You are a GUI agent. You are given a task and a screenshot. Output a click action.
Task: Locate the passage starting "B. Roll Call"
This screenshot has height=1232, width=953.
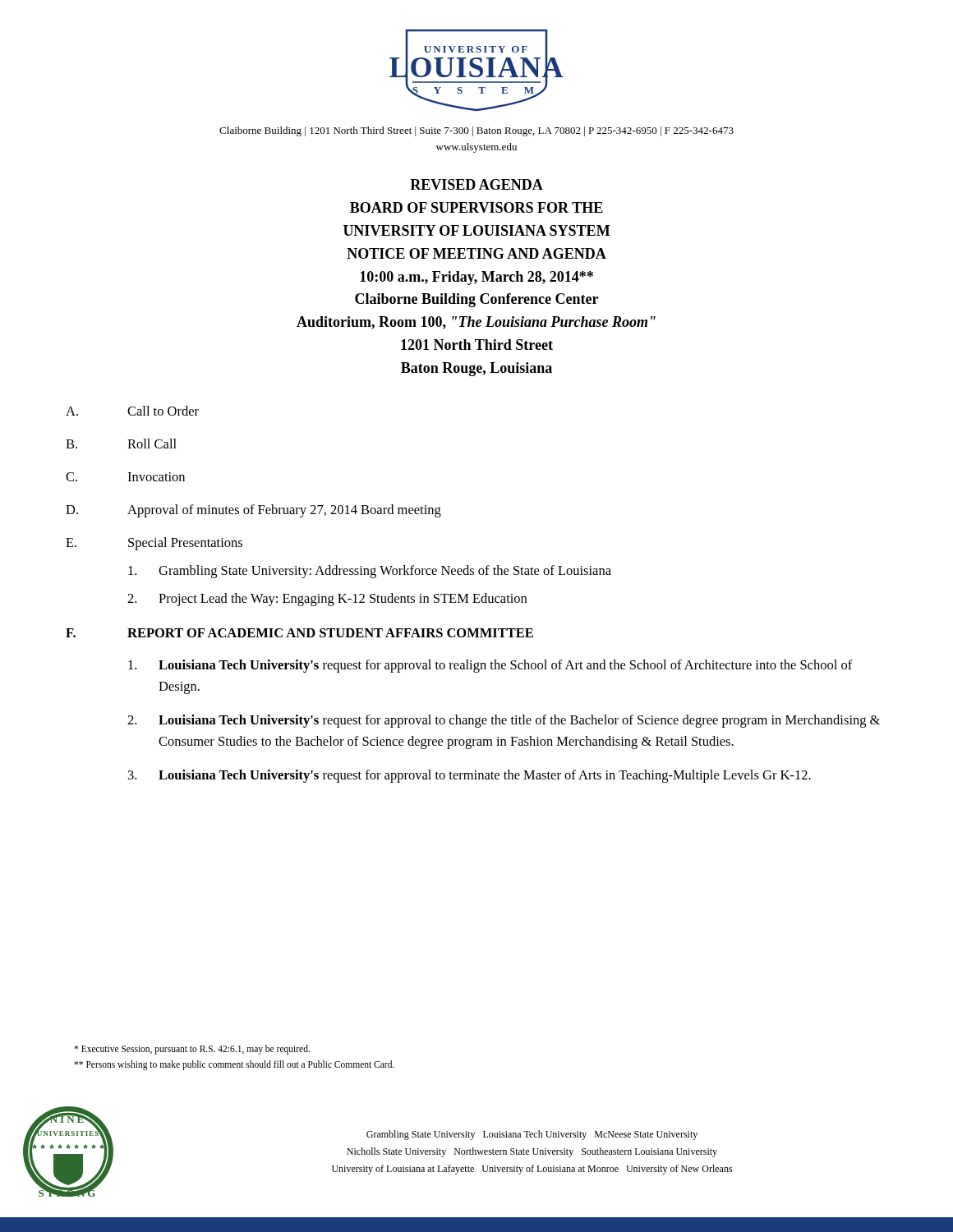pyautogui.click(x=121, y=444)
